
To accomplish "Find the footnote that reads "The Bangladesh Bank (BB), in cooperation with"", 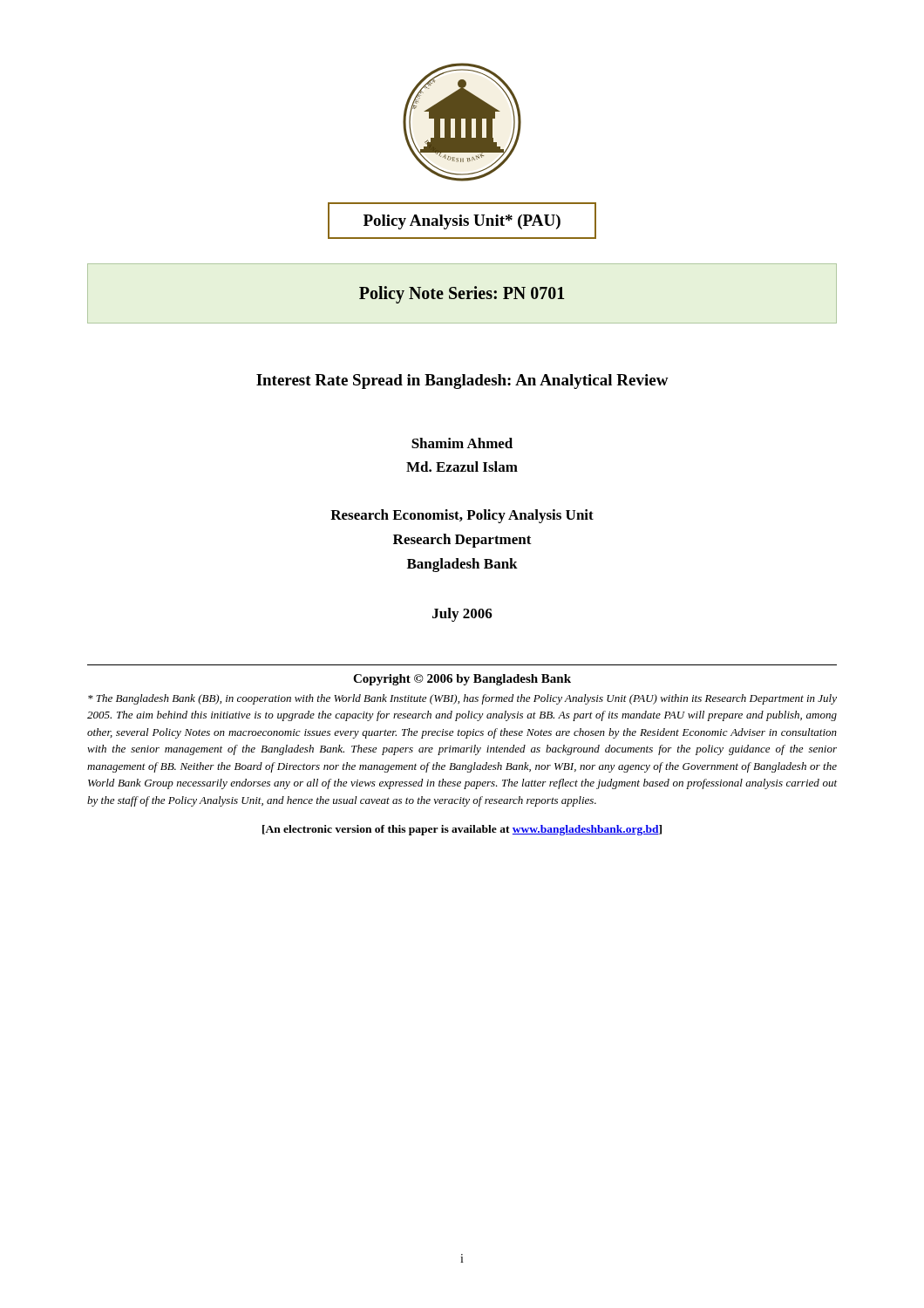I will [x=462, y=749].
